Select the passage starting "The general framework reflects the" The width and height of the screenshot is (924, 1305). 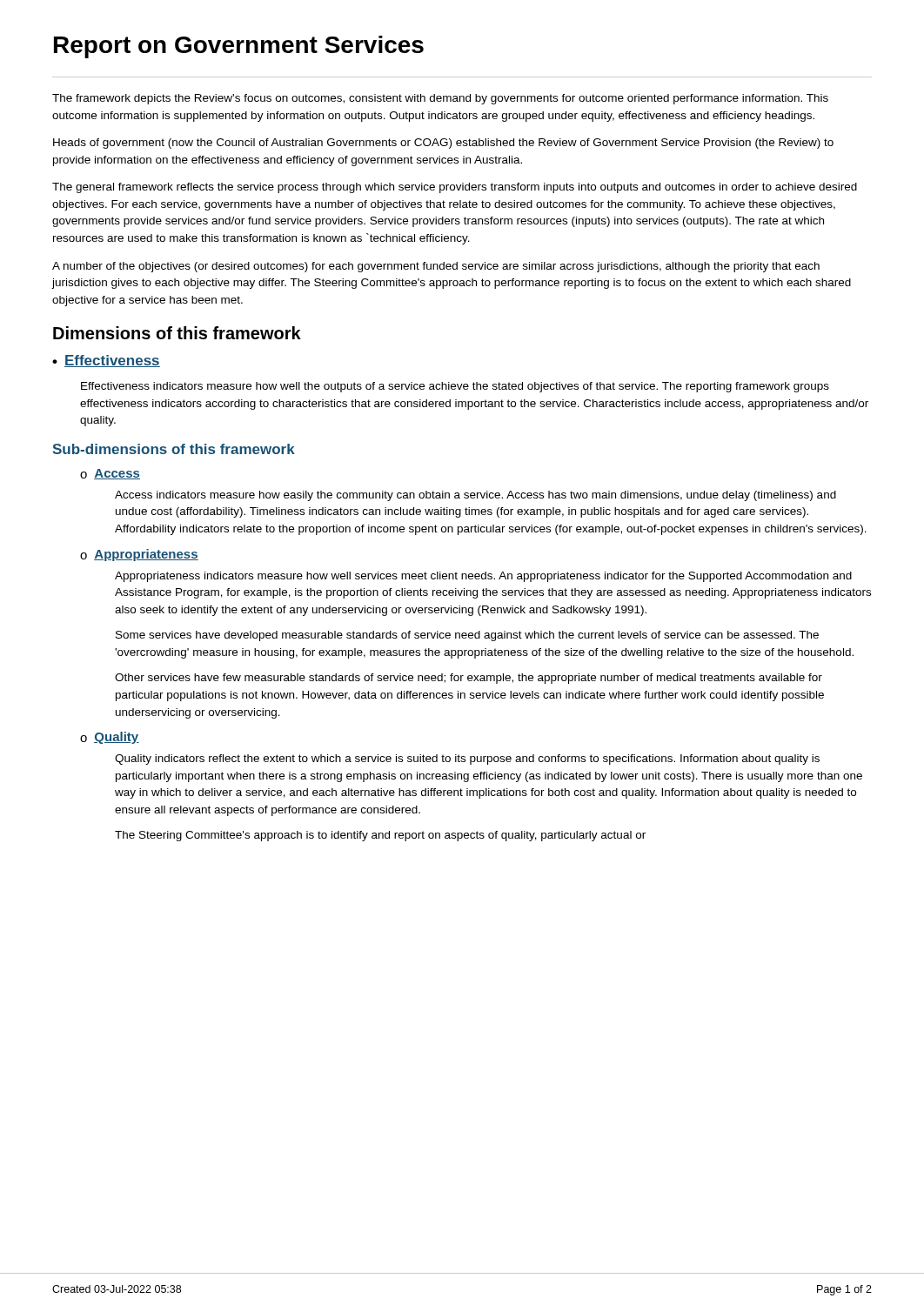click(462, 213)
